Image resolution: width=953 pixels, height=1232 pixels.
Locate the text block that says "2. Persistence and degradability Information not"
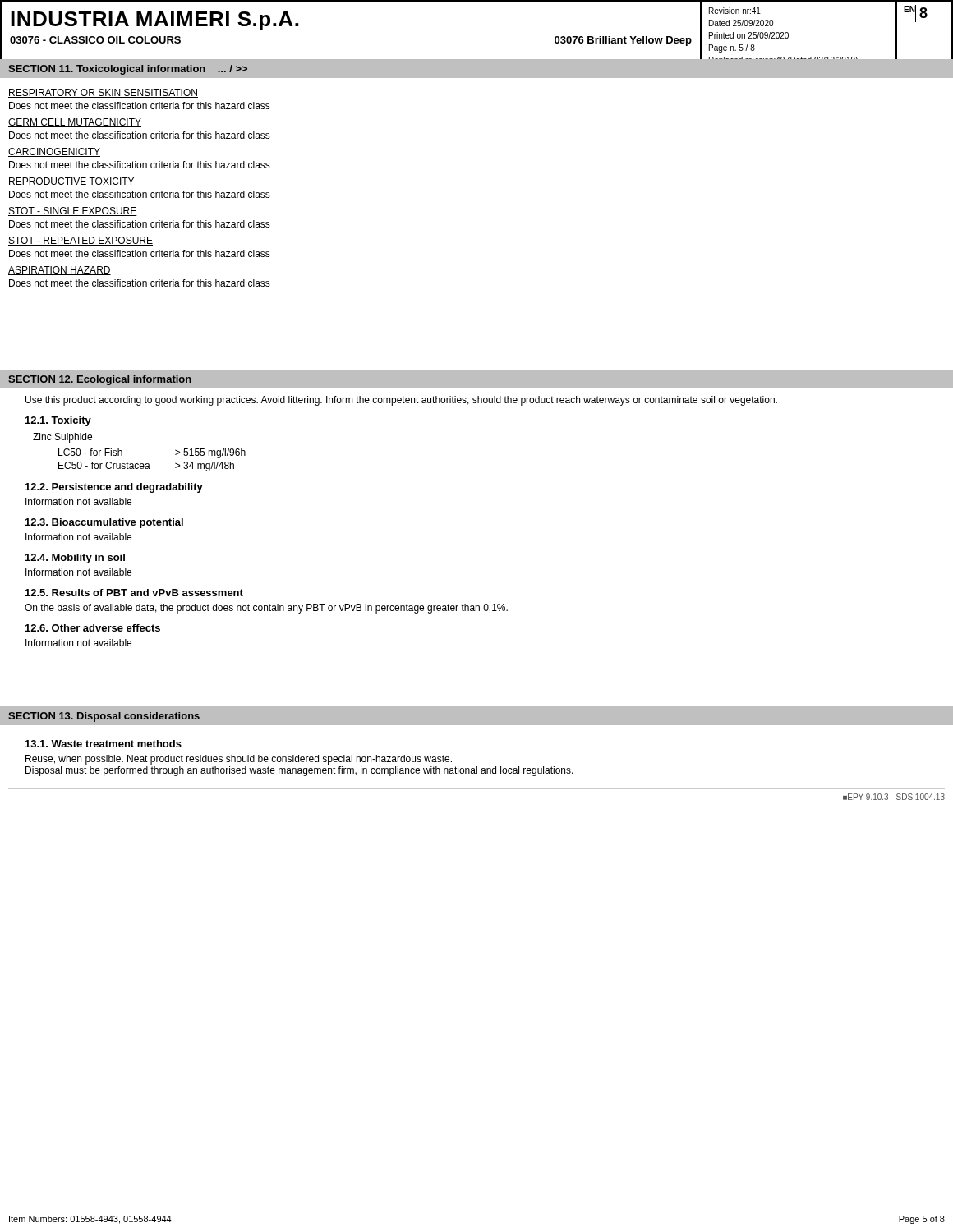[x=114, y=488]
